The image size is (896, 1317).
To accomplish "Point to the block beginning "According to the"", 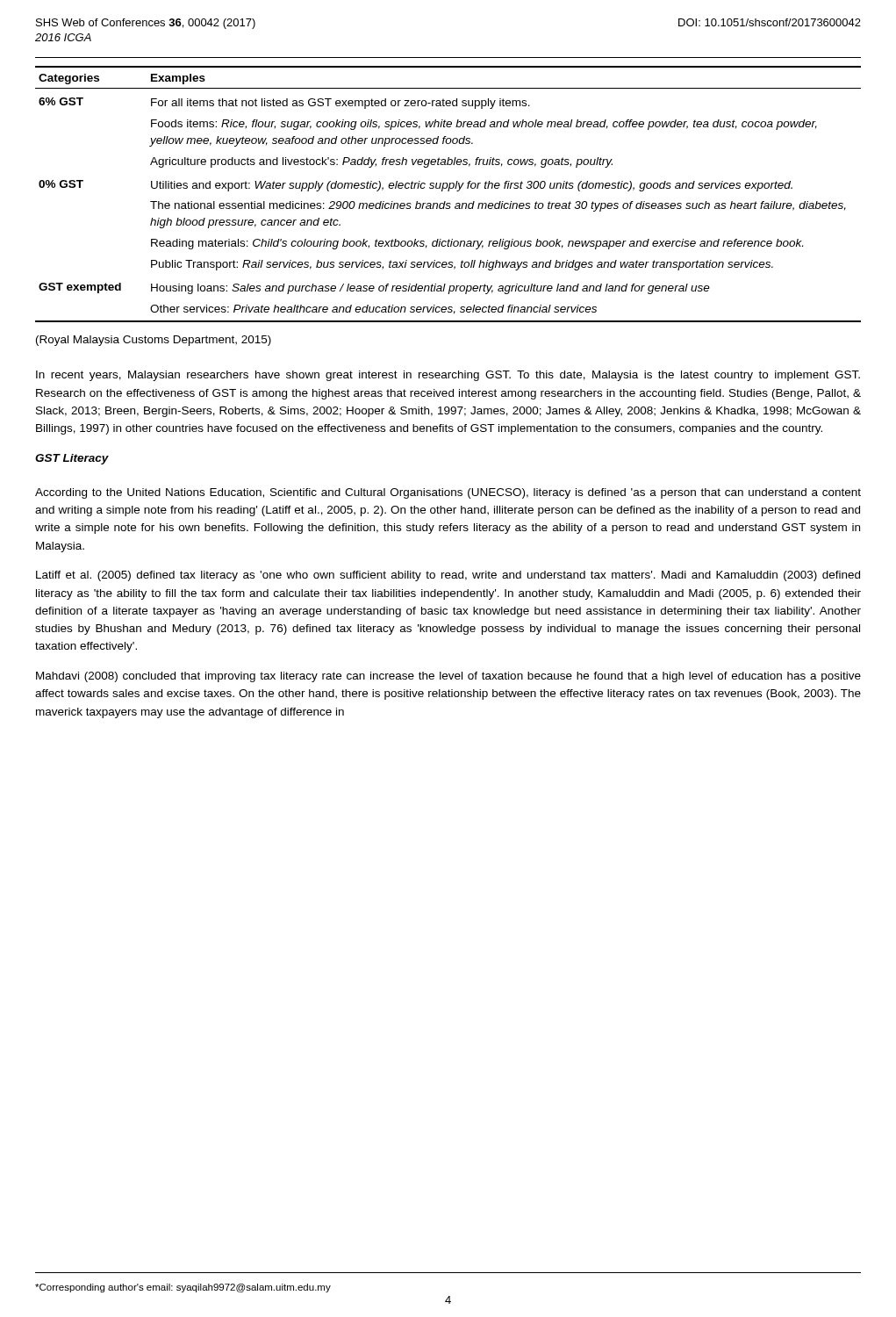I will [448, 519].
